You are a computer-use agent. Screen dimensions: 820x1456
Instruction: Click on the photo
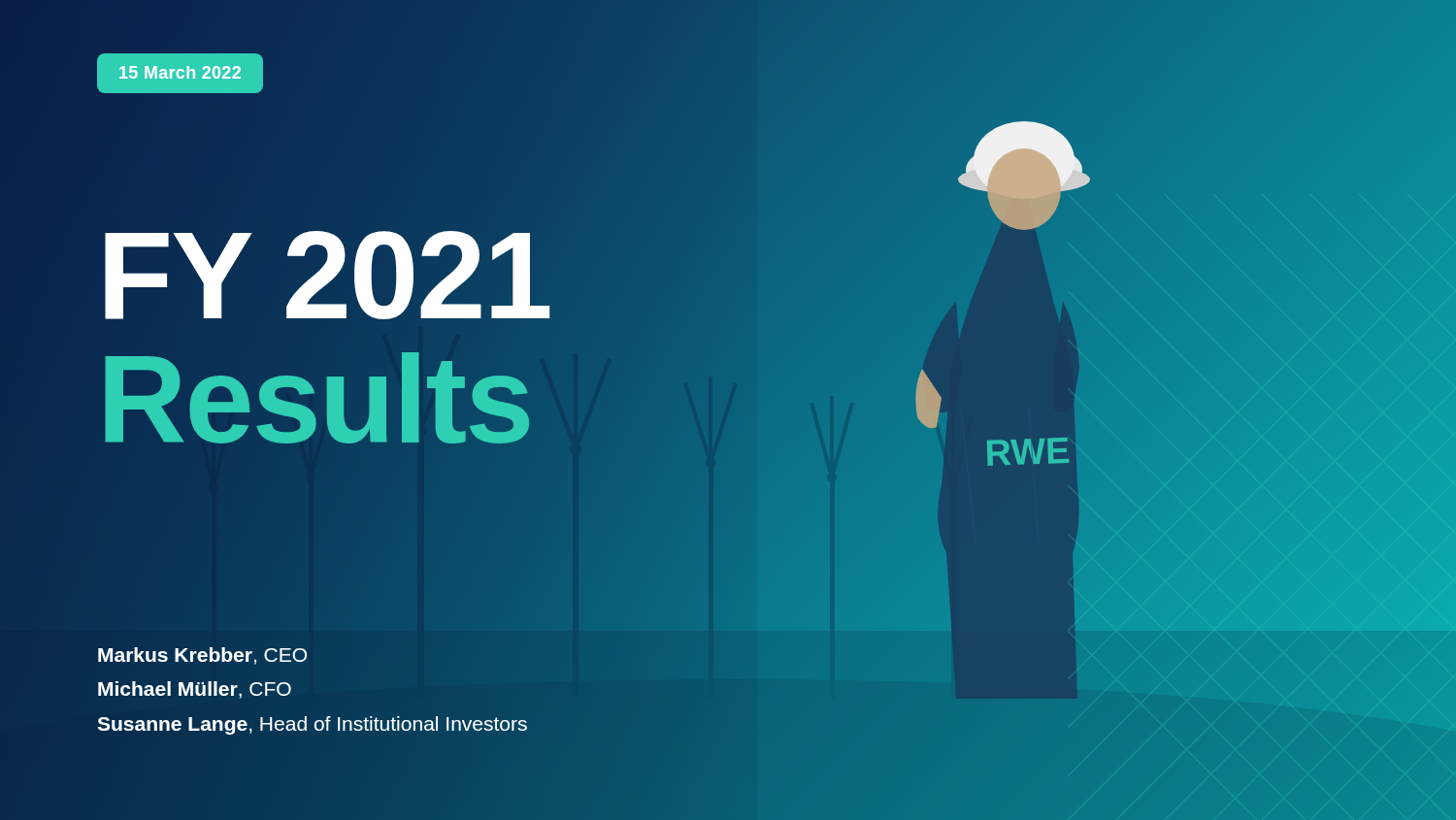728,410
